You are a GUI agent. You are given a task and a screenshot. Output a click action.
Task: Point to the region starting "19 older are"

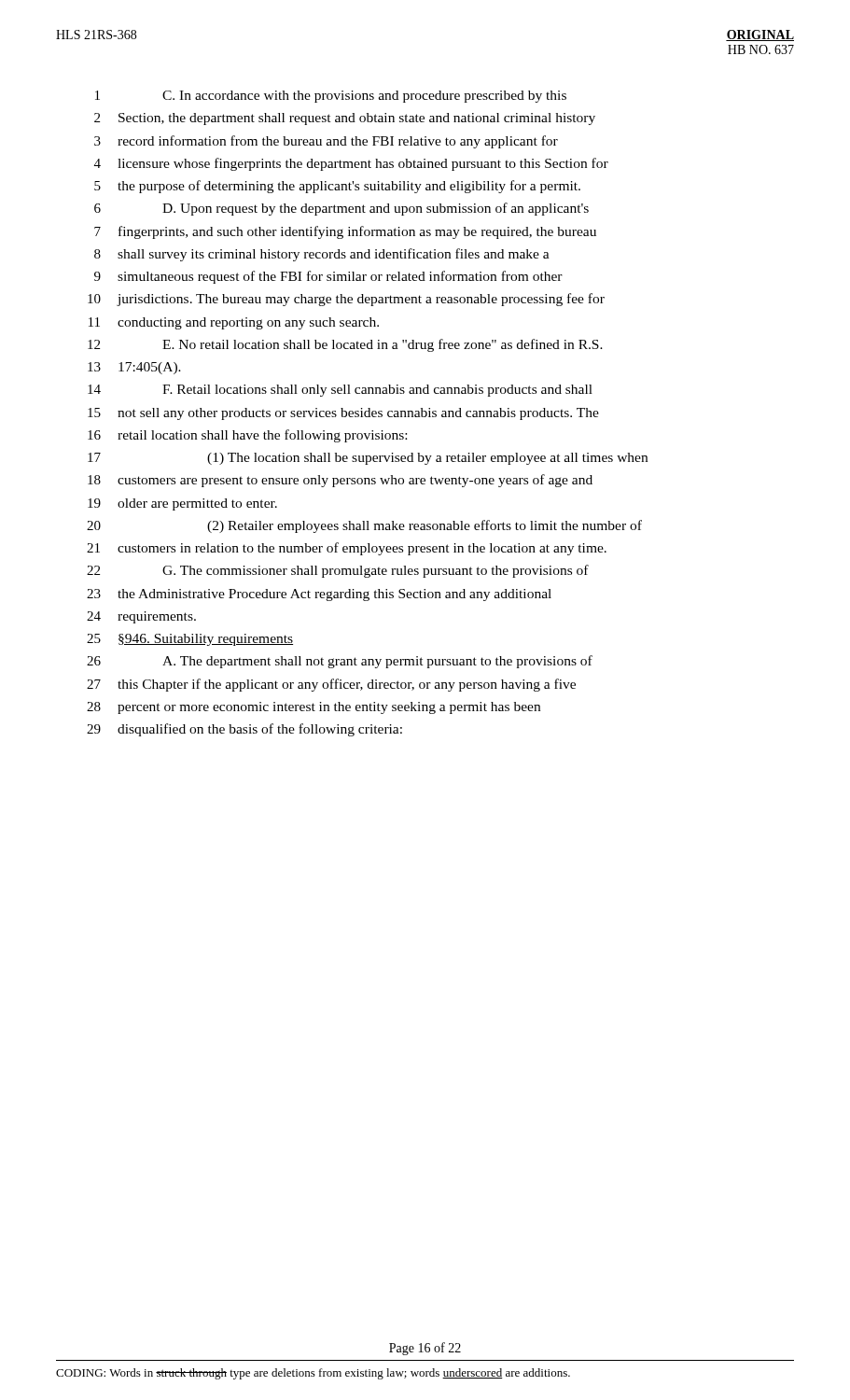pyautogui.click(x=182, y=504)
